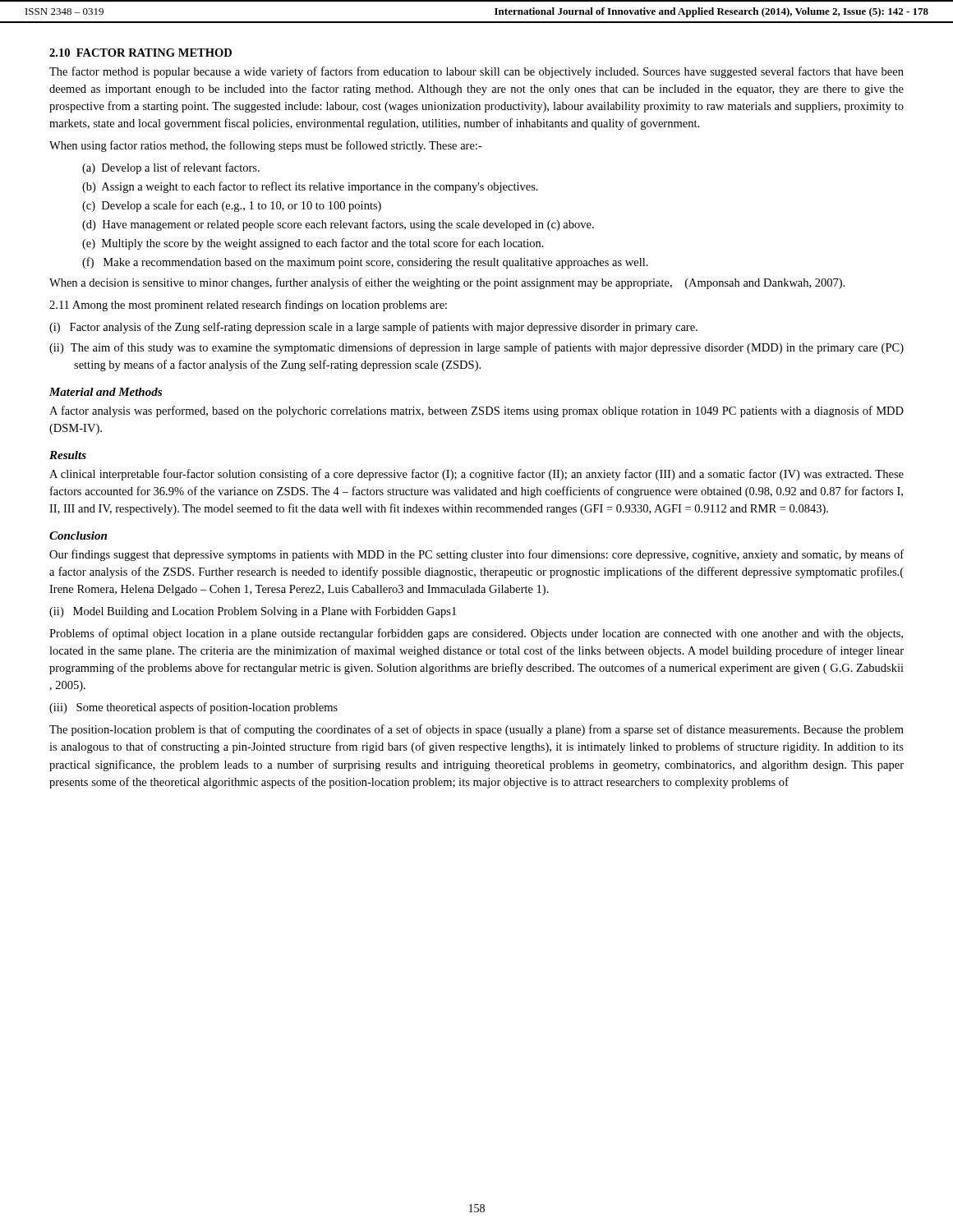Select the text block containing "A clinical interpretable four-factor solution"
Viewport: 953px width, 1232px height.
[x=476, y=492]
